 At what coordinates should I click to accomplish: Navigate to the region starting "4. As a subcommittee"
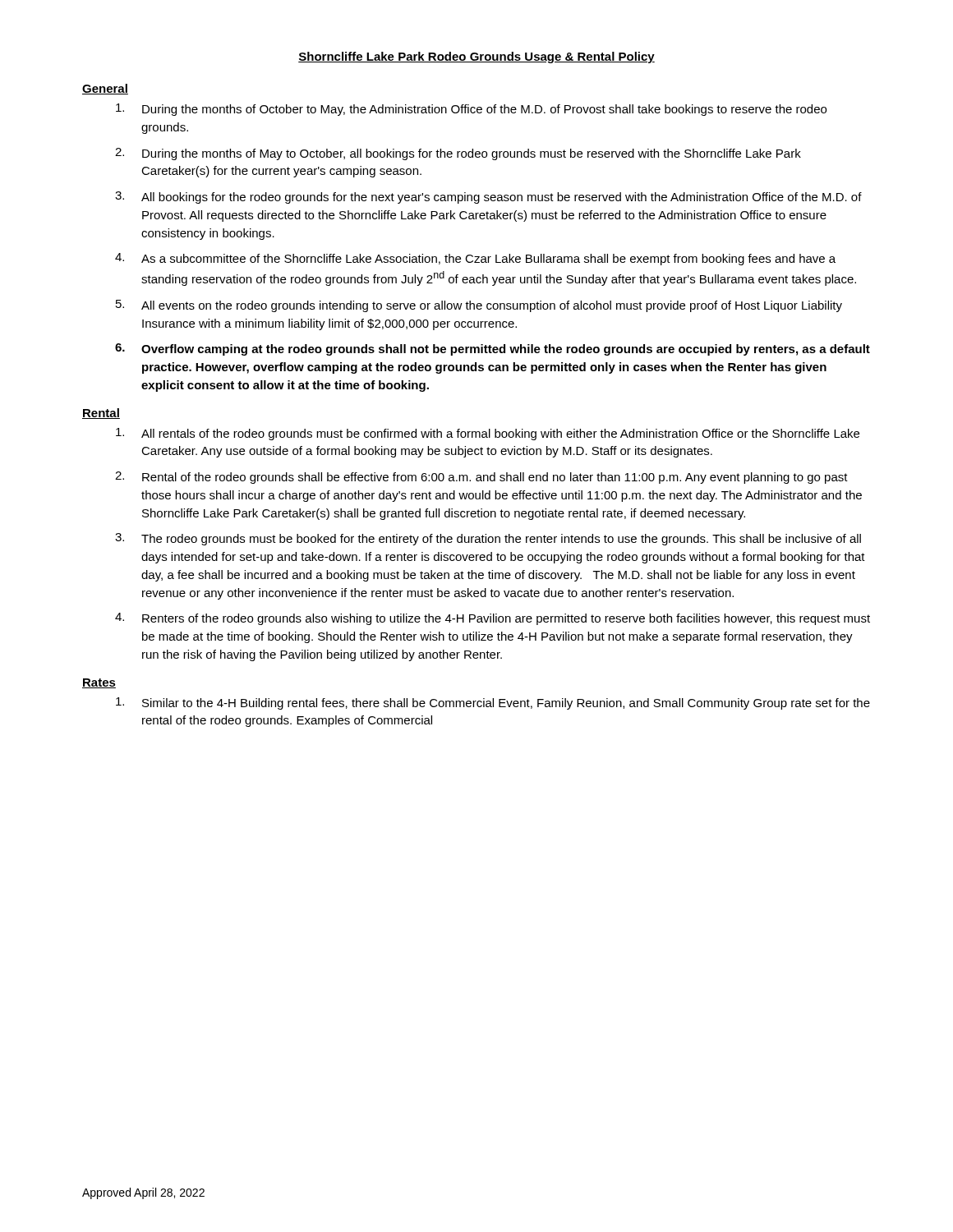[493, 269]
